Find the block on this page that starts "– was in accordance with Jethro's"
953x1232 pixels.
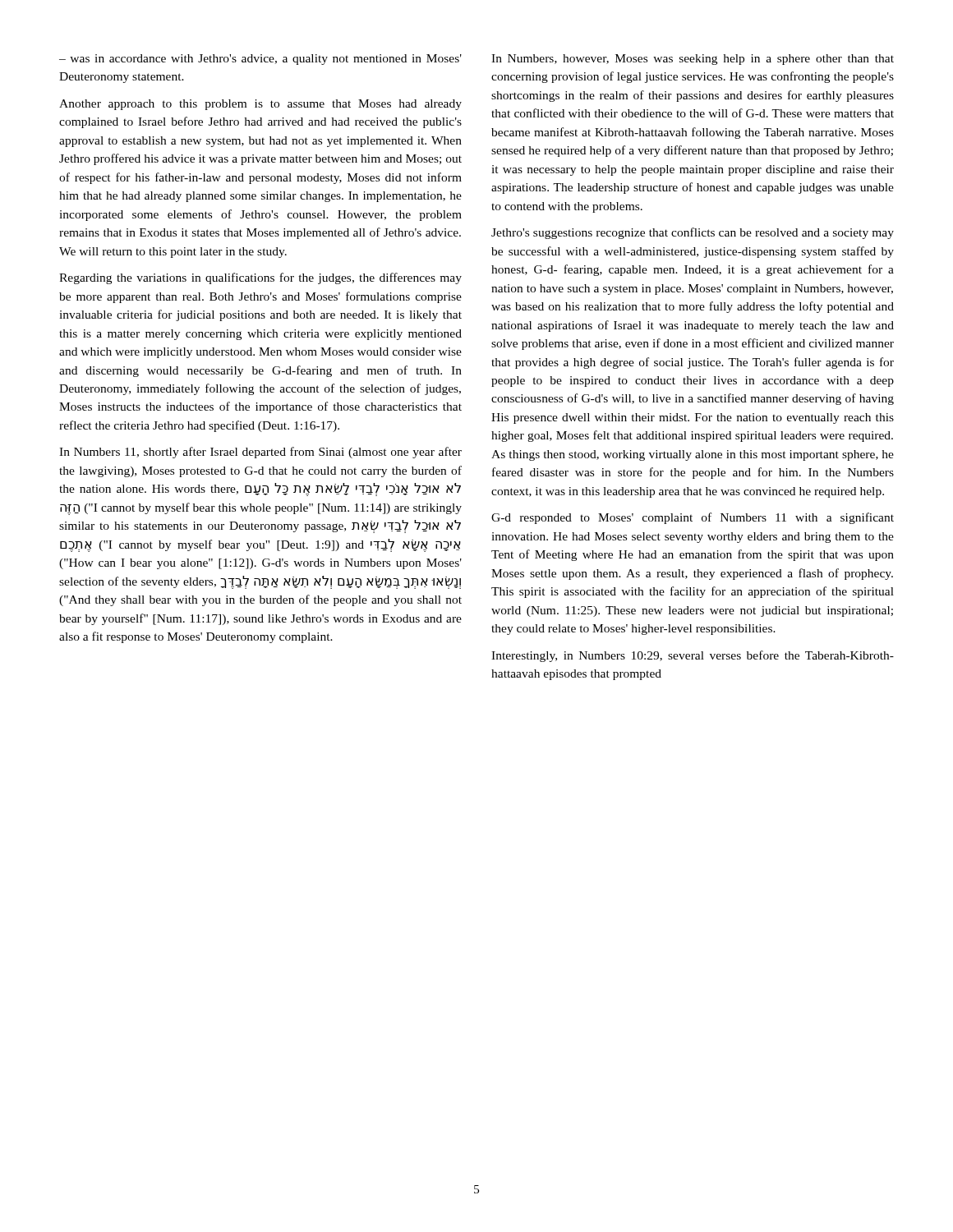[x=260, y=68]
